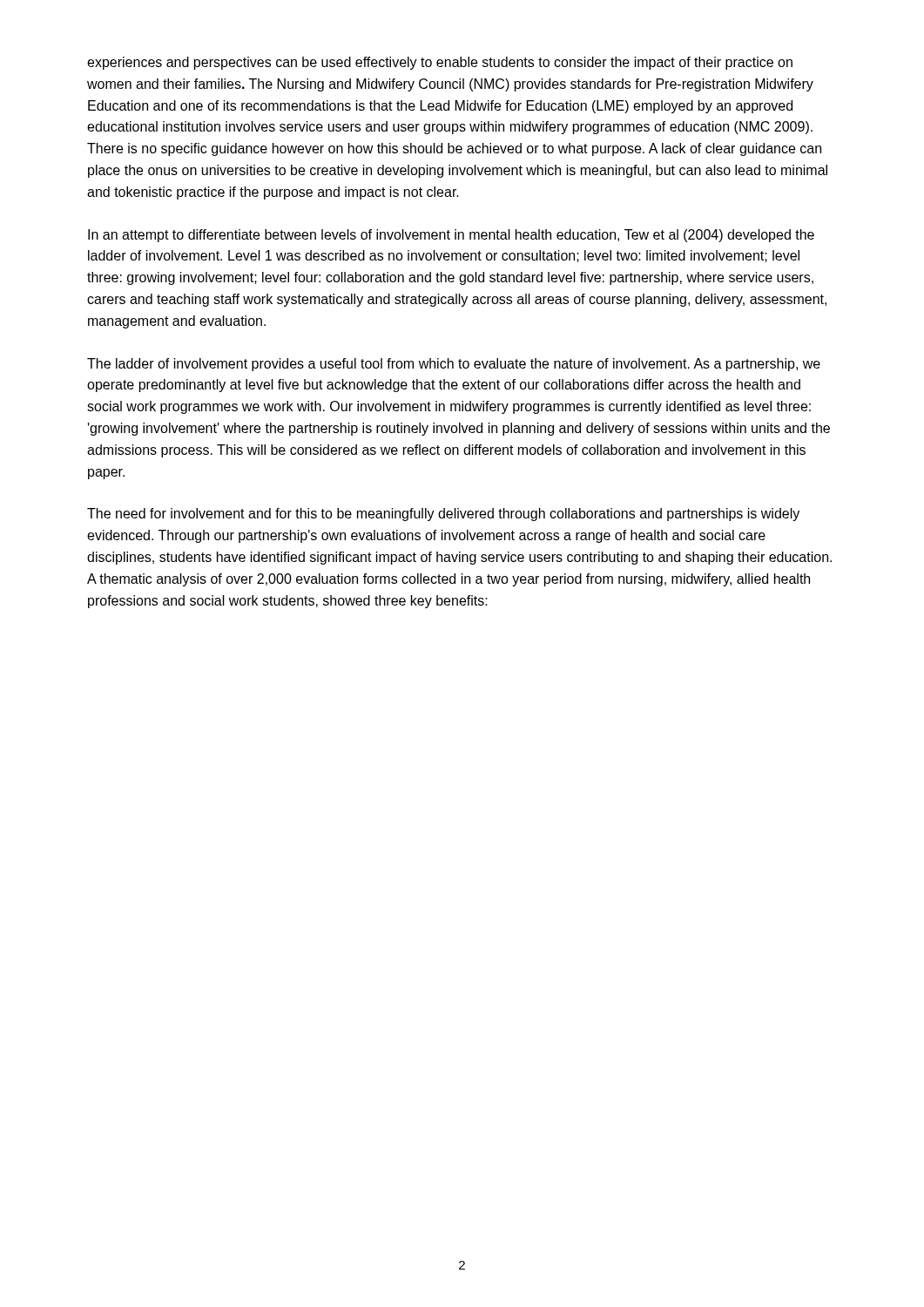This screenshot has height=1307, width=924.
Task: Find the region starting "In an attempt to"
Action: click(x=457, y=278)
